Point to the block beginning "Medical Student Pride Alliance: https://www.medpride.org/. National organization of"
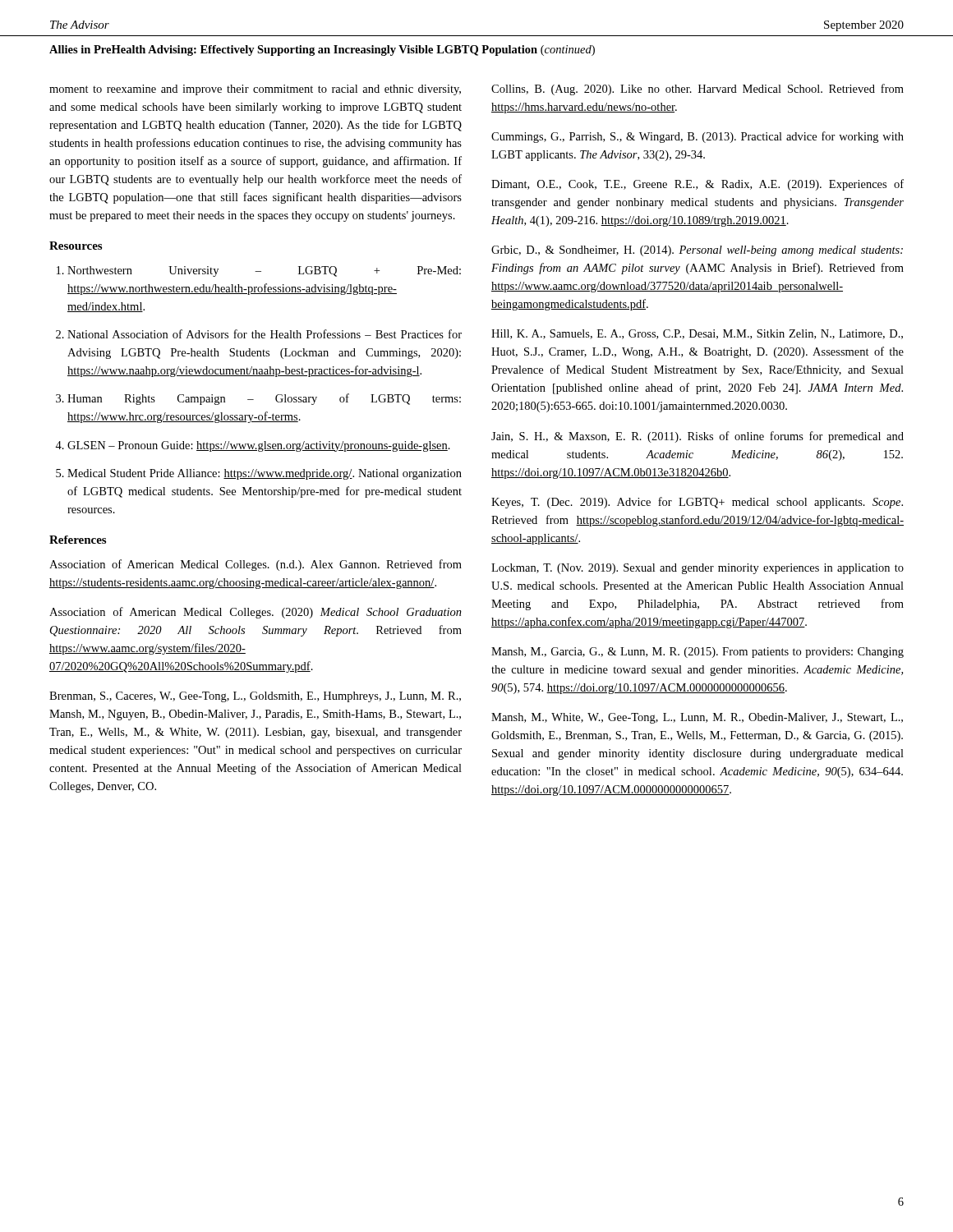 coord(265,491)
